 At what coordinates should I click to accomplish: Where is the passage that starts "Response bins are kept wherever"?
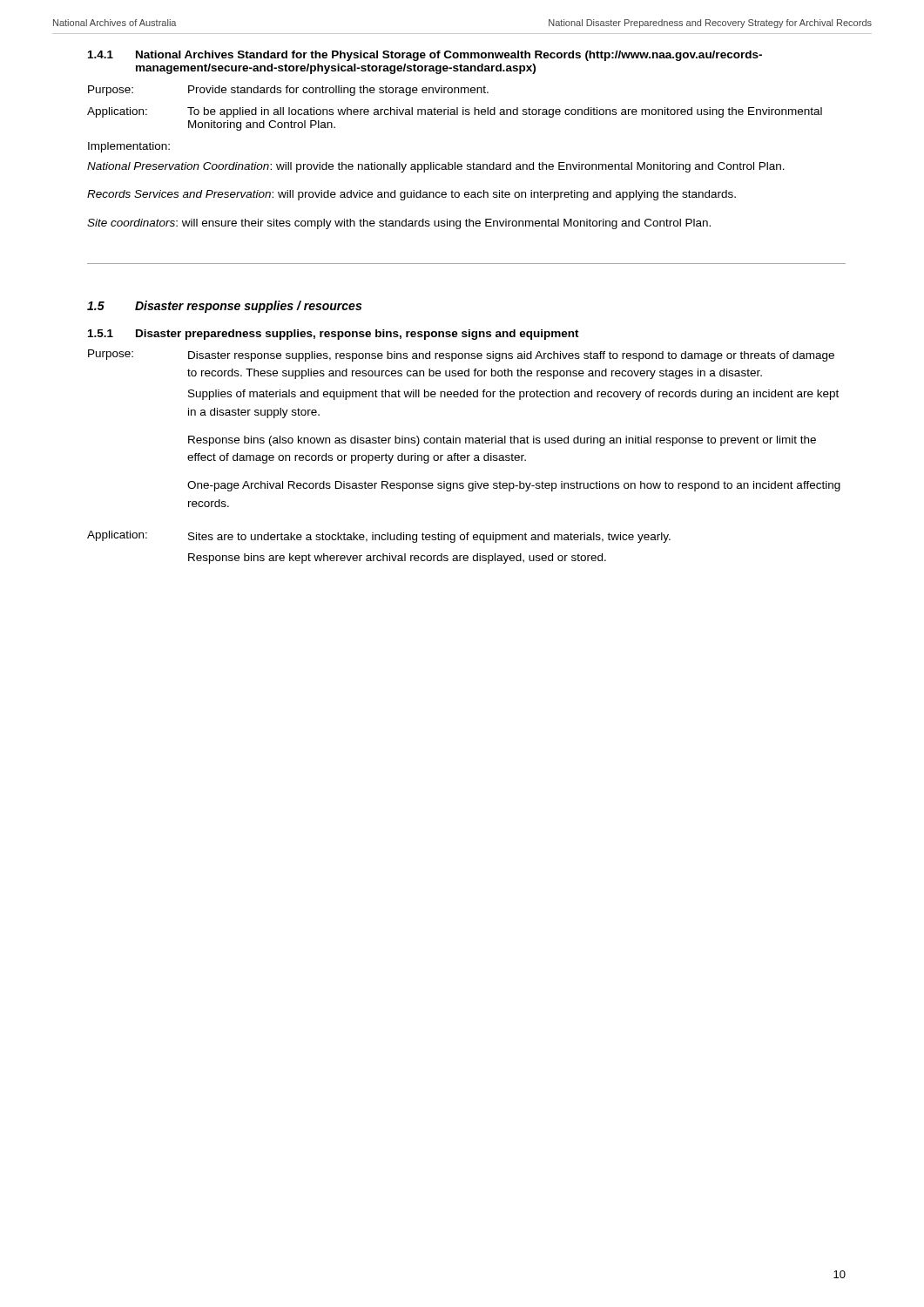(x=397, y=557)
